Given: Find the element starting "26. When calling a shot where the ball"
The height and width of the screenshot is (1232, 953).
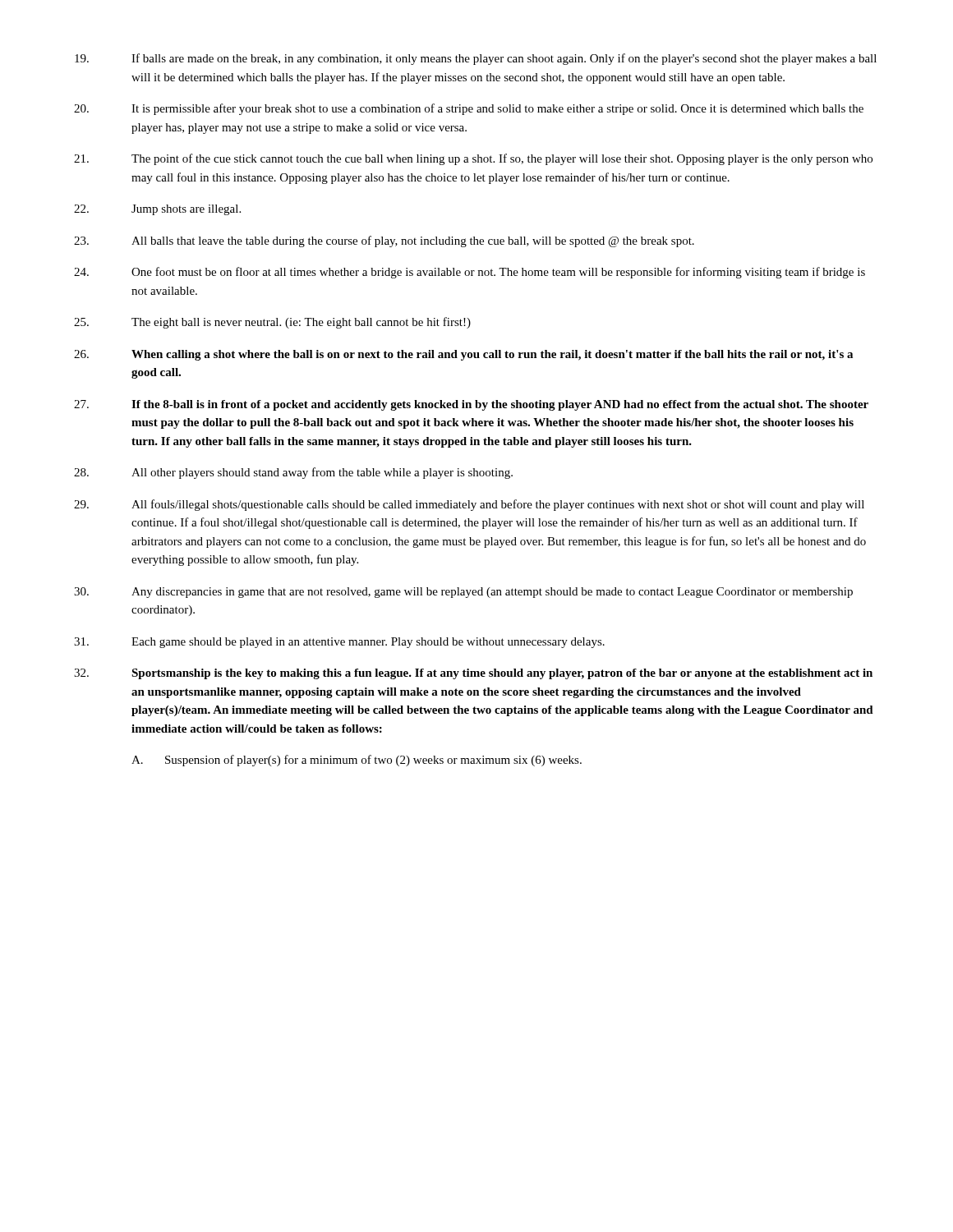Looking at the screenshot, I should (476, 363).
